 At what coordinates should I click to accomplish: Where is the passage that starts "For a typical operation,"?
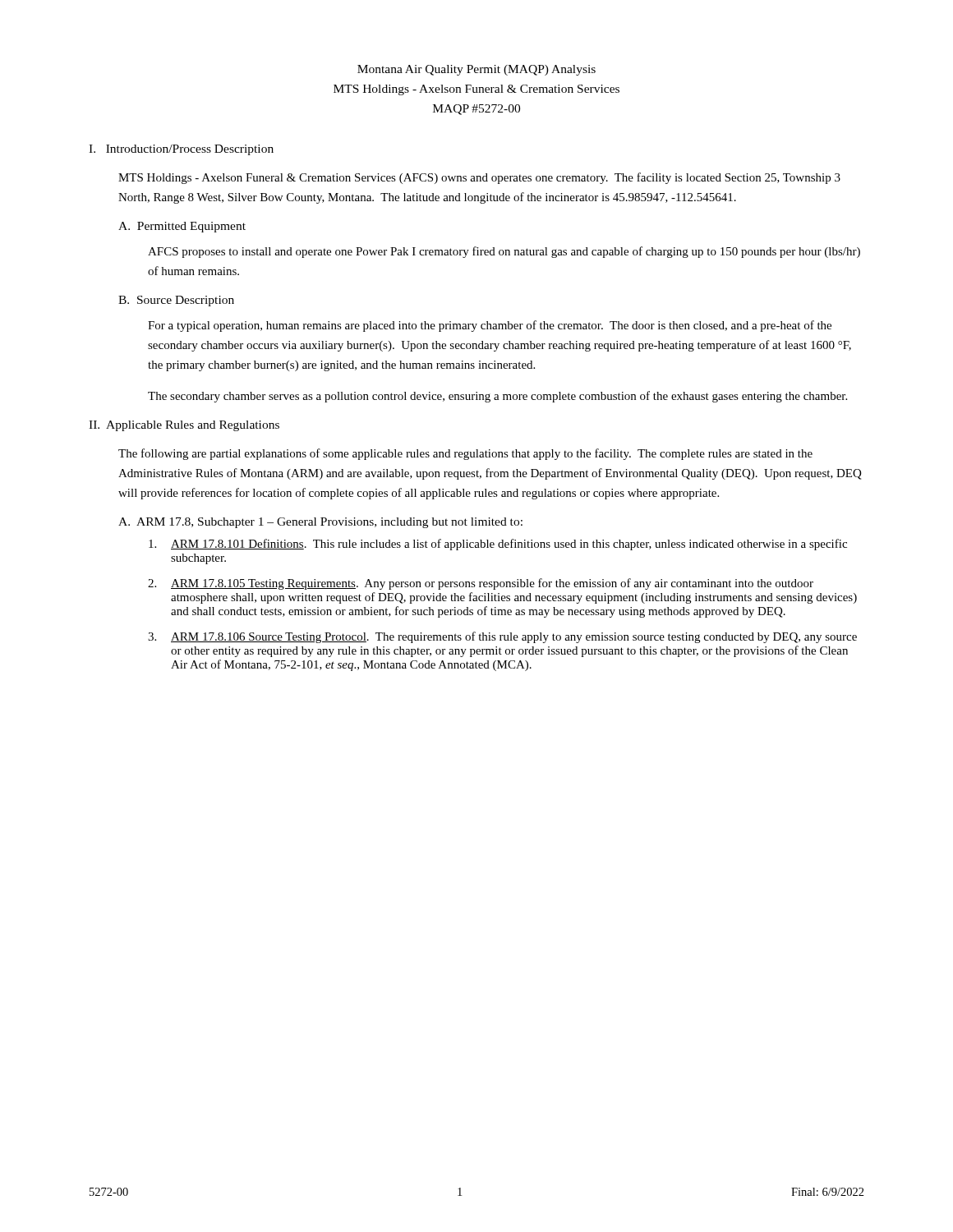click(x=500, y=345)
